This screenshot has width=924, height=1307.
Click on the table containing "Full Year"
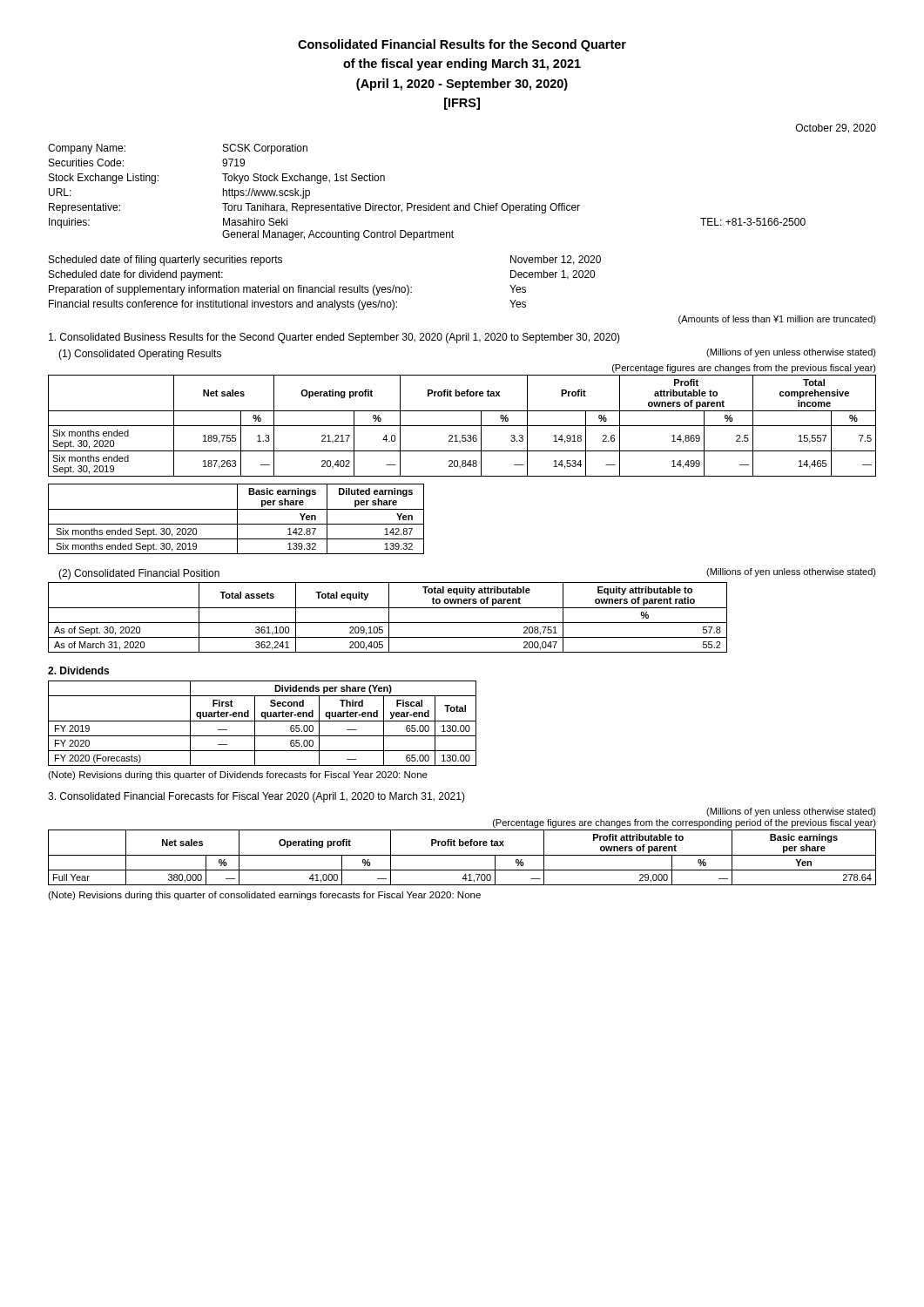(x=462, y=857)
